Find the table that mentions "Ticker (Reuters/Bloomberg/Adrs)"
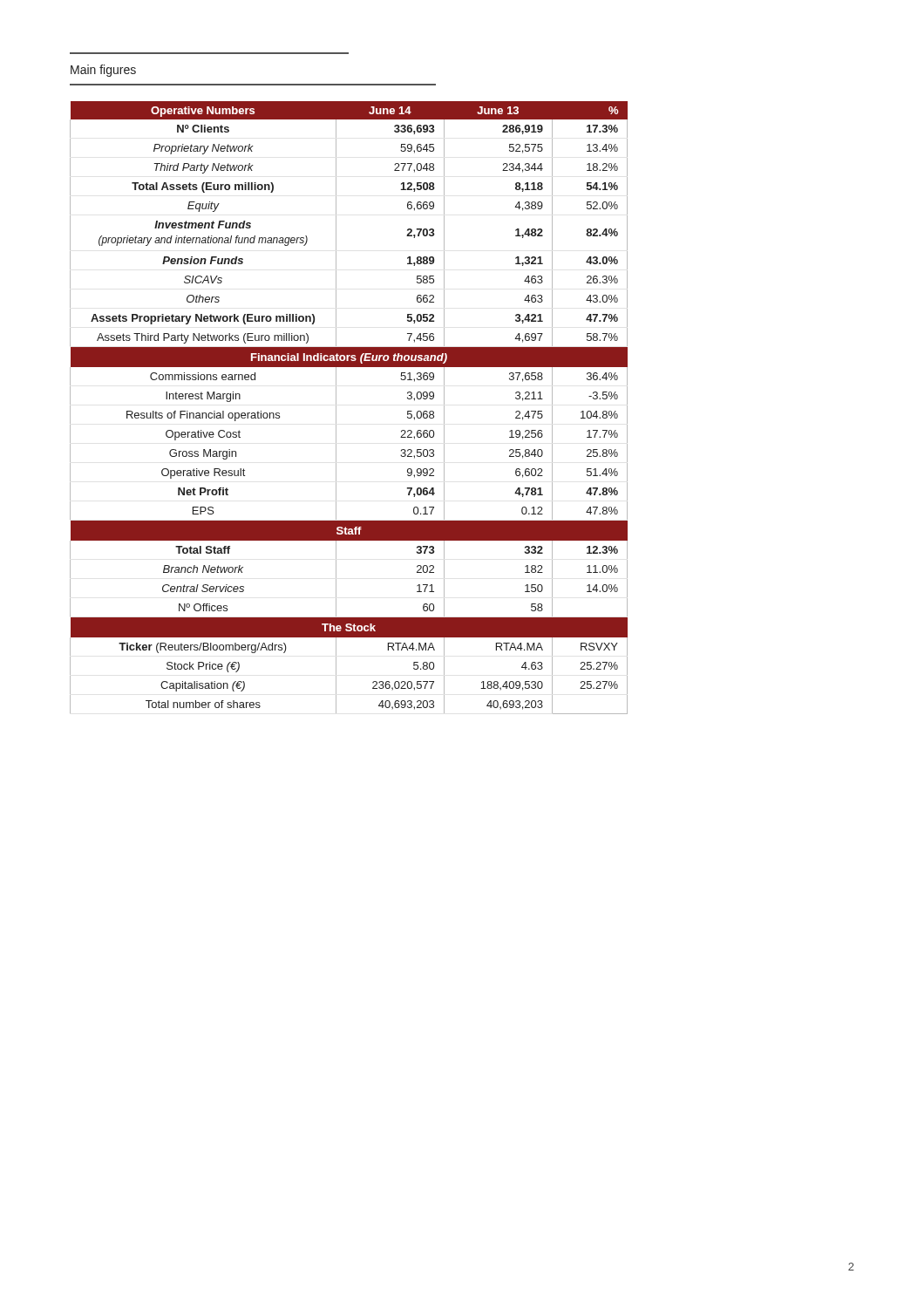Screen dimensions: 1308x924 click(x=462, y=408)
